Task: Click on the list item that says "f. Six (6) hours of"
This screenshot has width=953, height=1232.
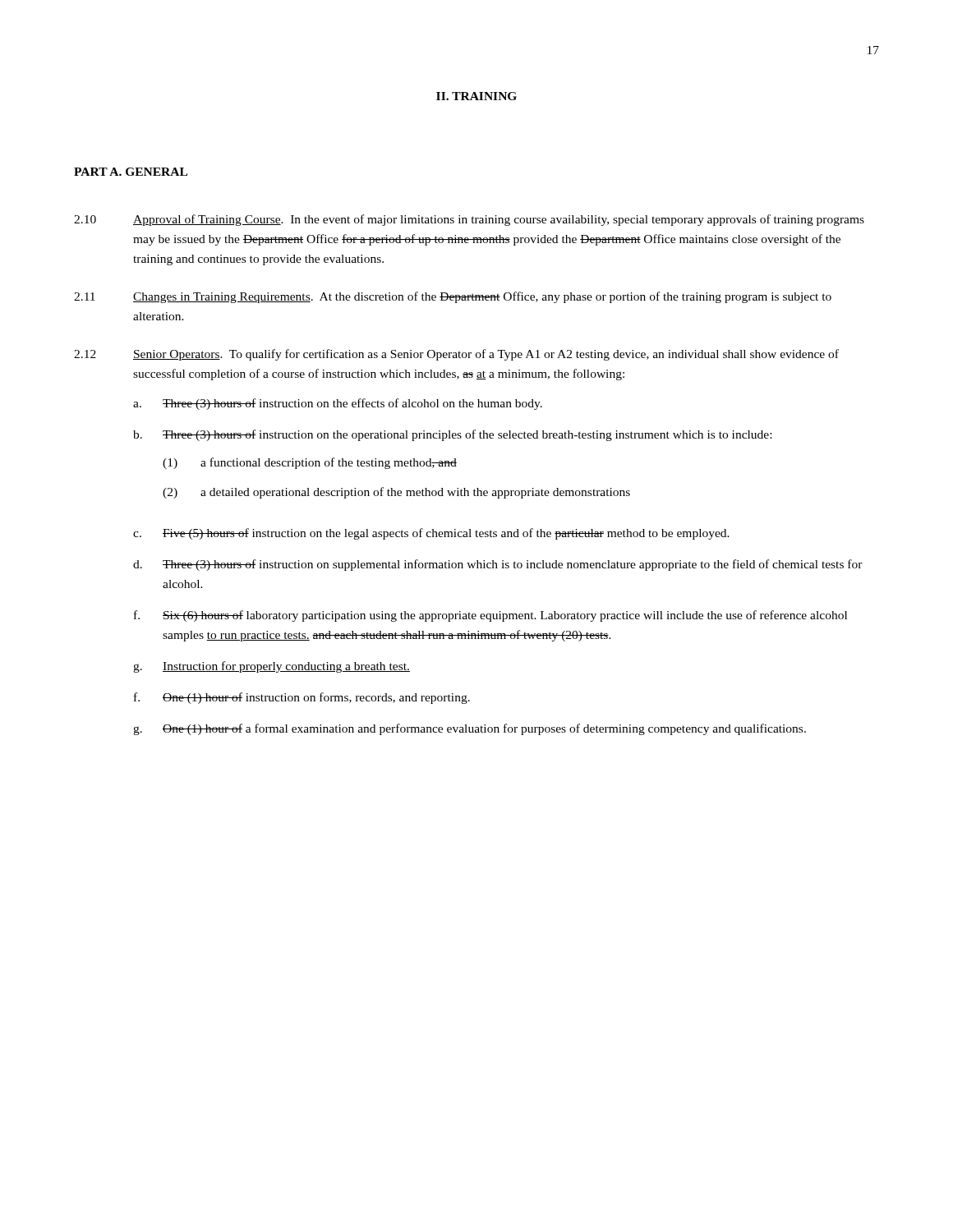Action: click(506, 625)
